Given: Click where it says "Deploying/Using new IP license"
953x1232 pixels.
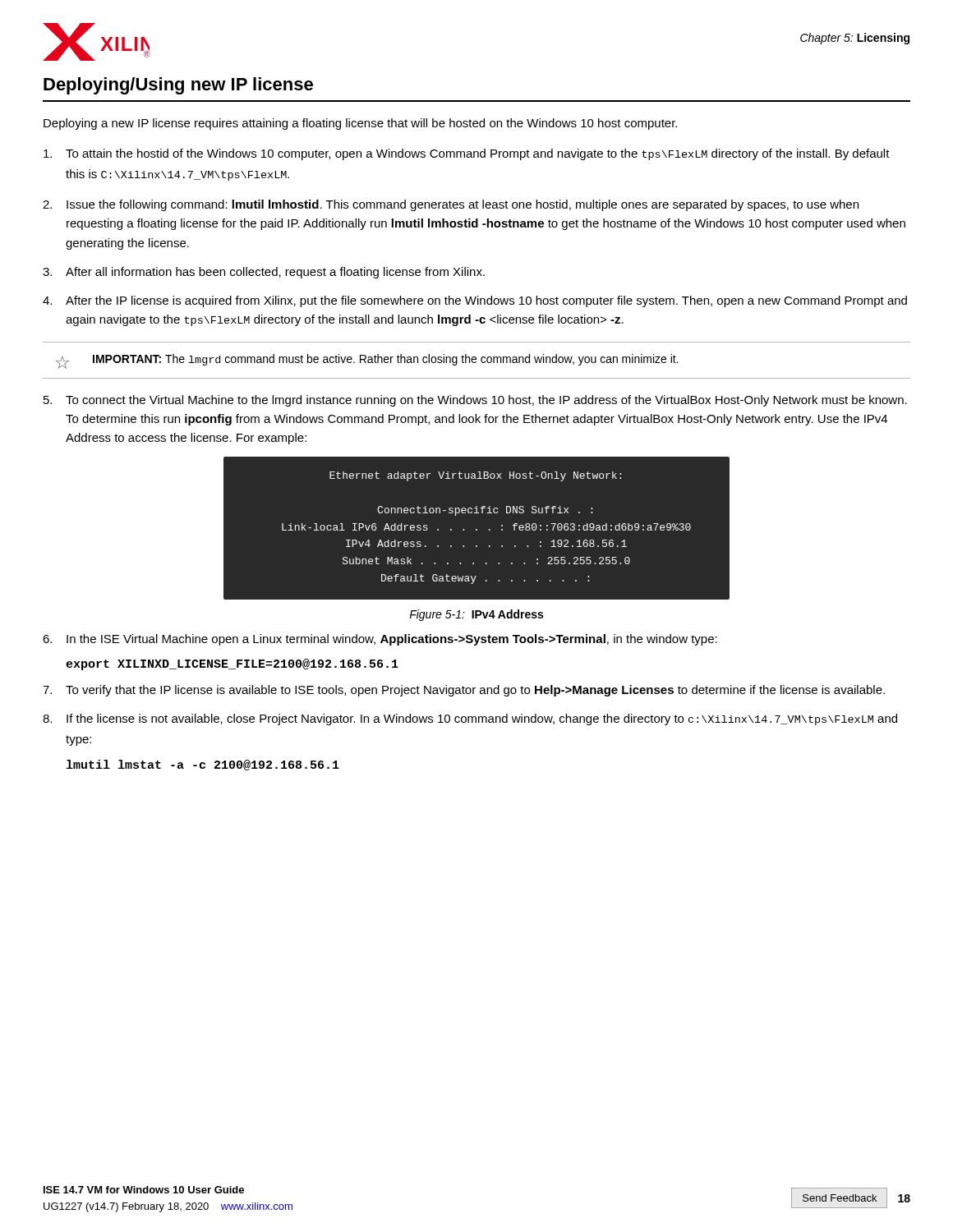Looking at the screenshot, I should 178,84.
